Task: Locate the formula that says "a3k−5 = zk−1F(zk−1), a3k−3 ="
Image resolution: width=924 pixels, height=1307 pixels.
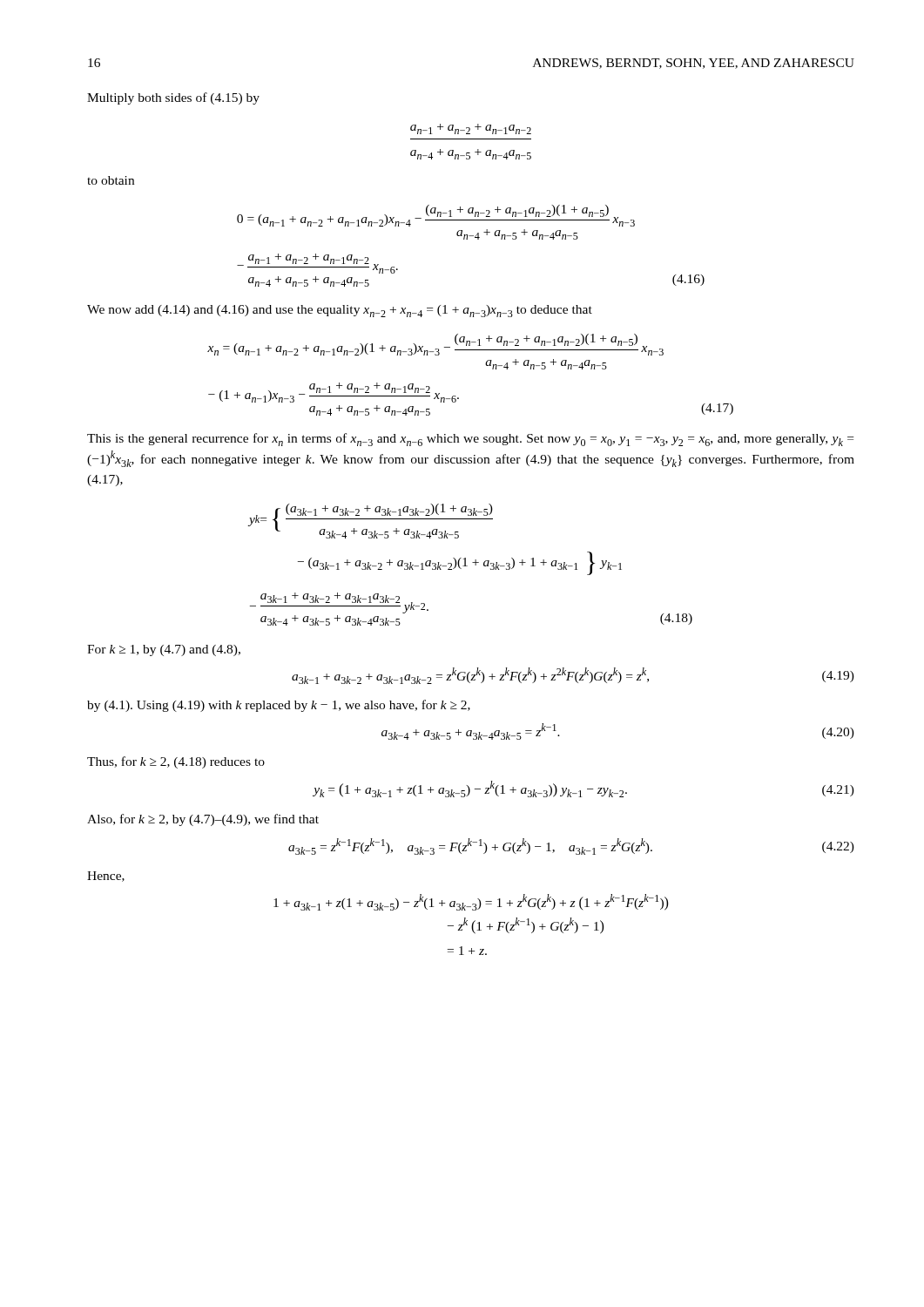Action: coord(571,846)
